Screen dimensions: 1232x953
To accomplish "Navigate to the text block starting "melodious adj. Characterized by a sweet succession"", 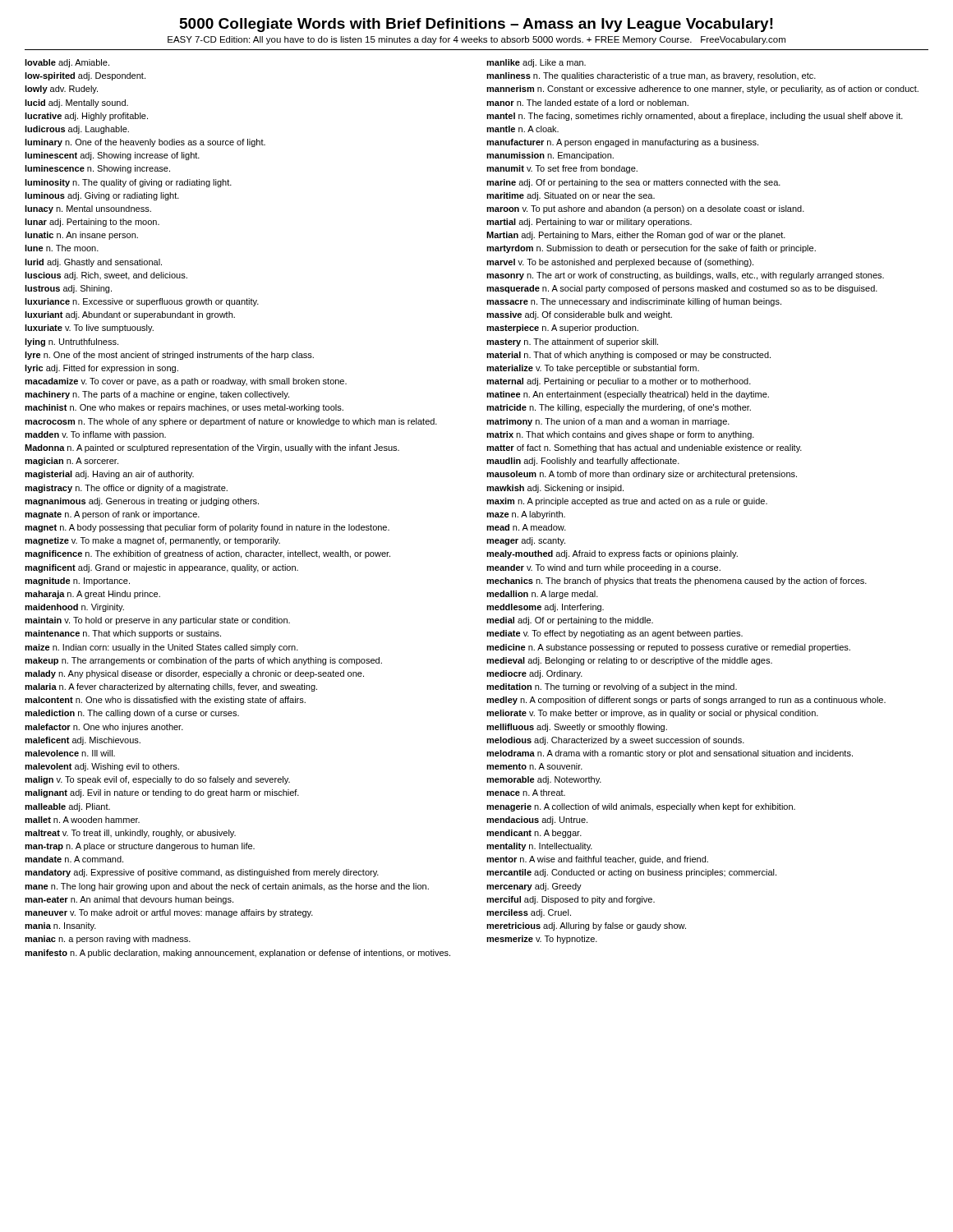I will 615,740.
